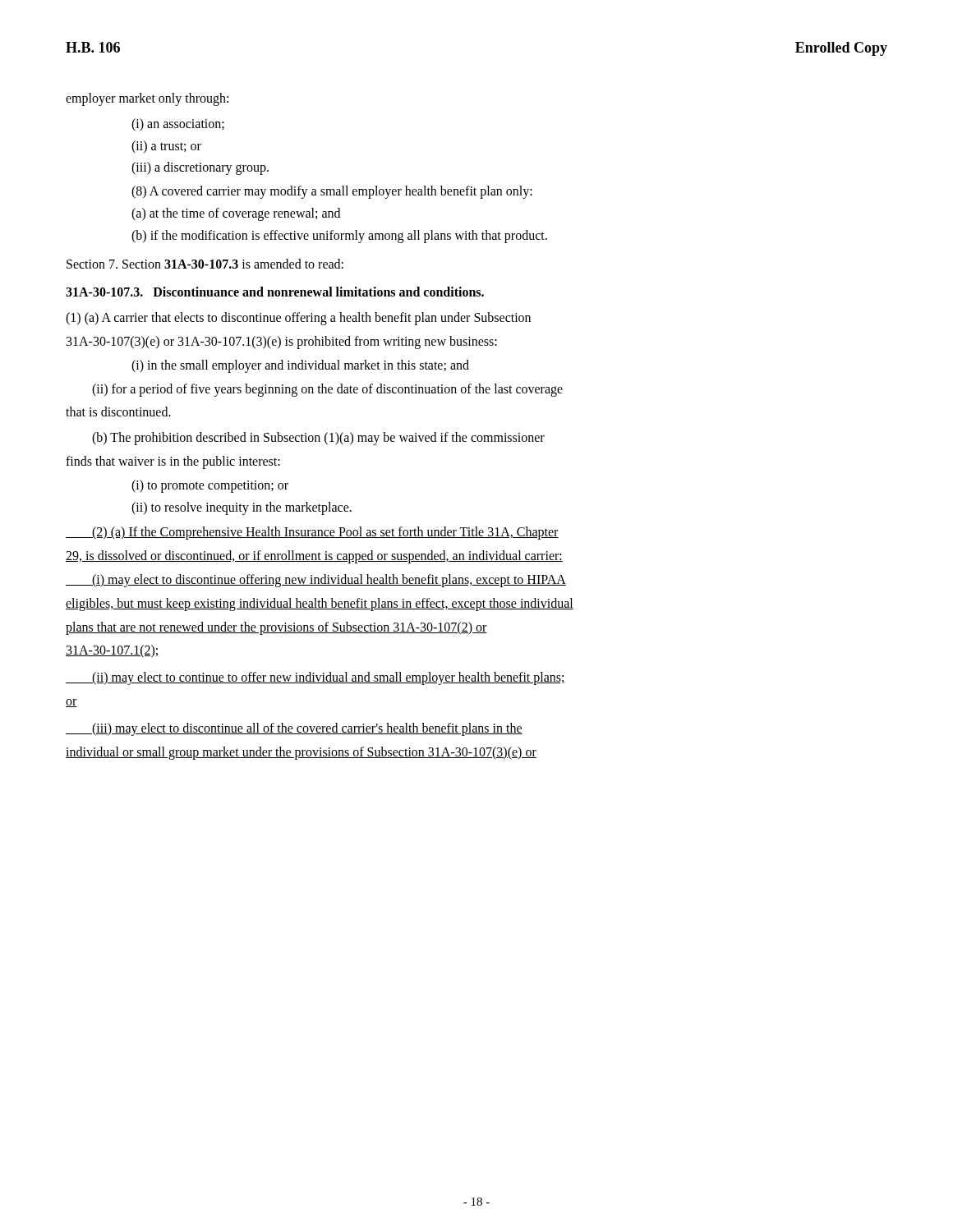Locate the passage starting "(iii) a discretionary group."
This screenshot has width=953, height=1232.
[x=200, y=167]
